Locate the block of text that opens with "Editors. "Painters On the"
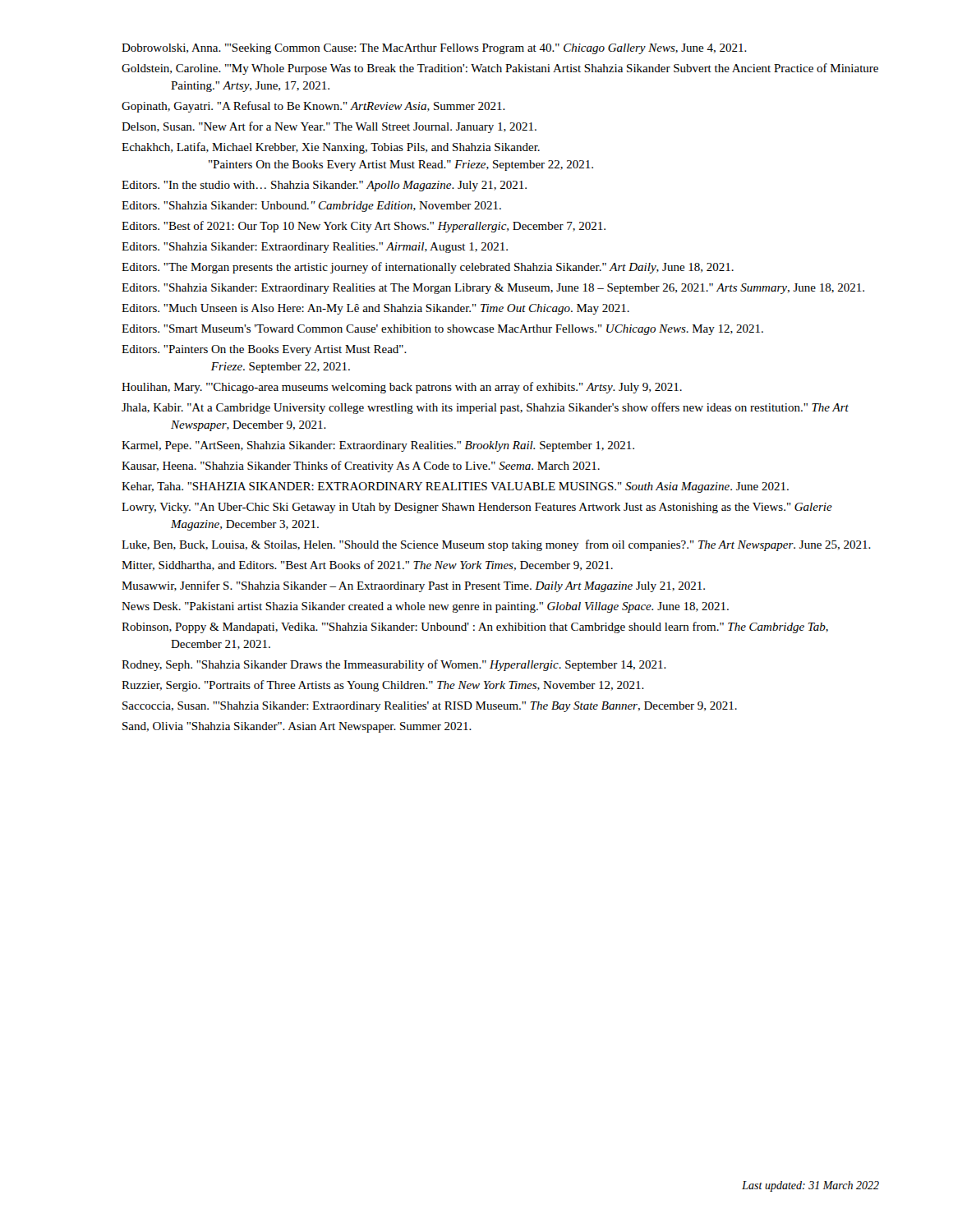Screen dimensions: 1232x953 [x=264, y=358]
